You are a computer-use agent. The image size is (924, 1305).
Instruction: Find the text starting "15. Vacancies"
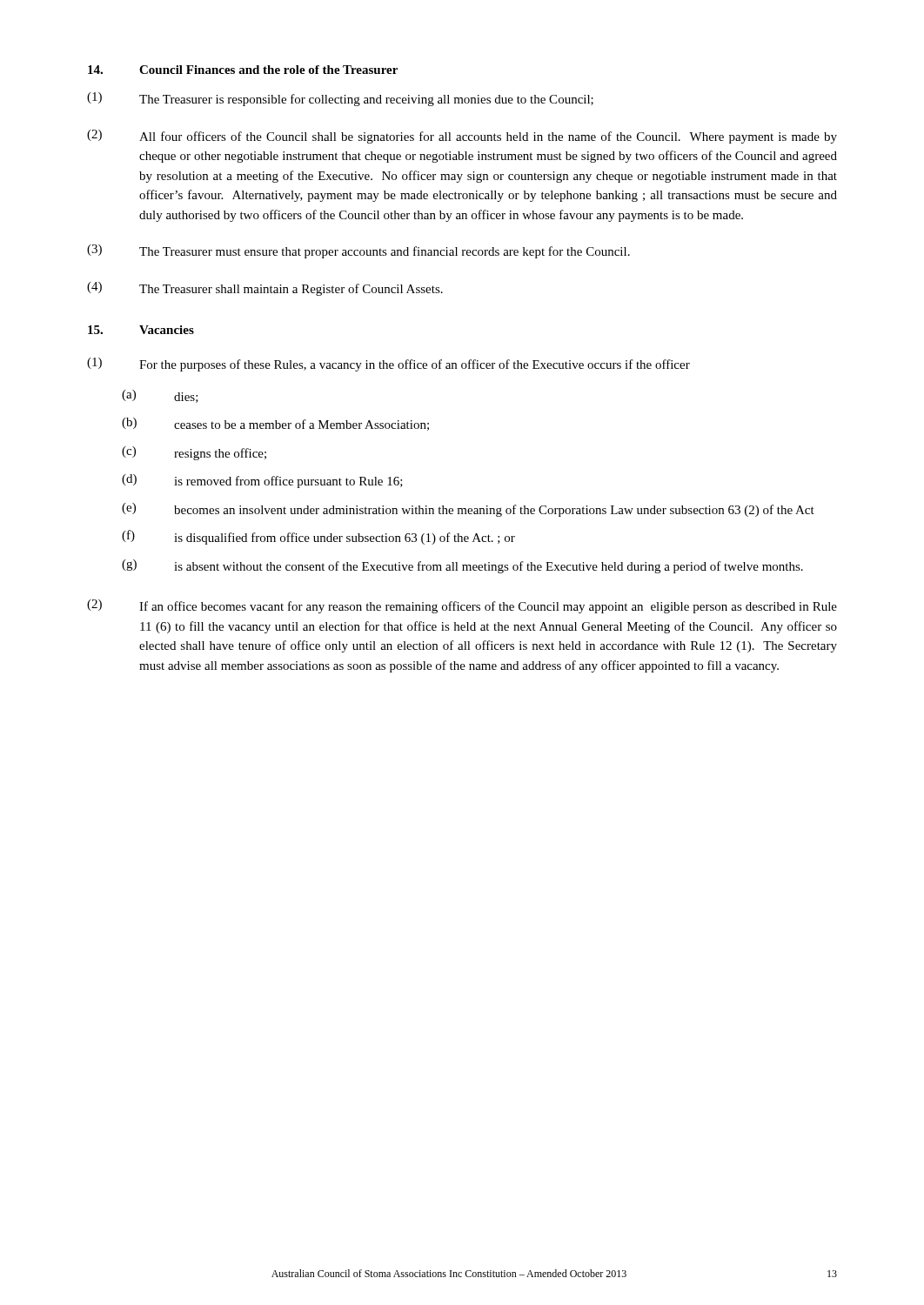[140, 330]
